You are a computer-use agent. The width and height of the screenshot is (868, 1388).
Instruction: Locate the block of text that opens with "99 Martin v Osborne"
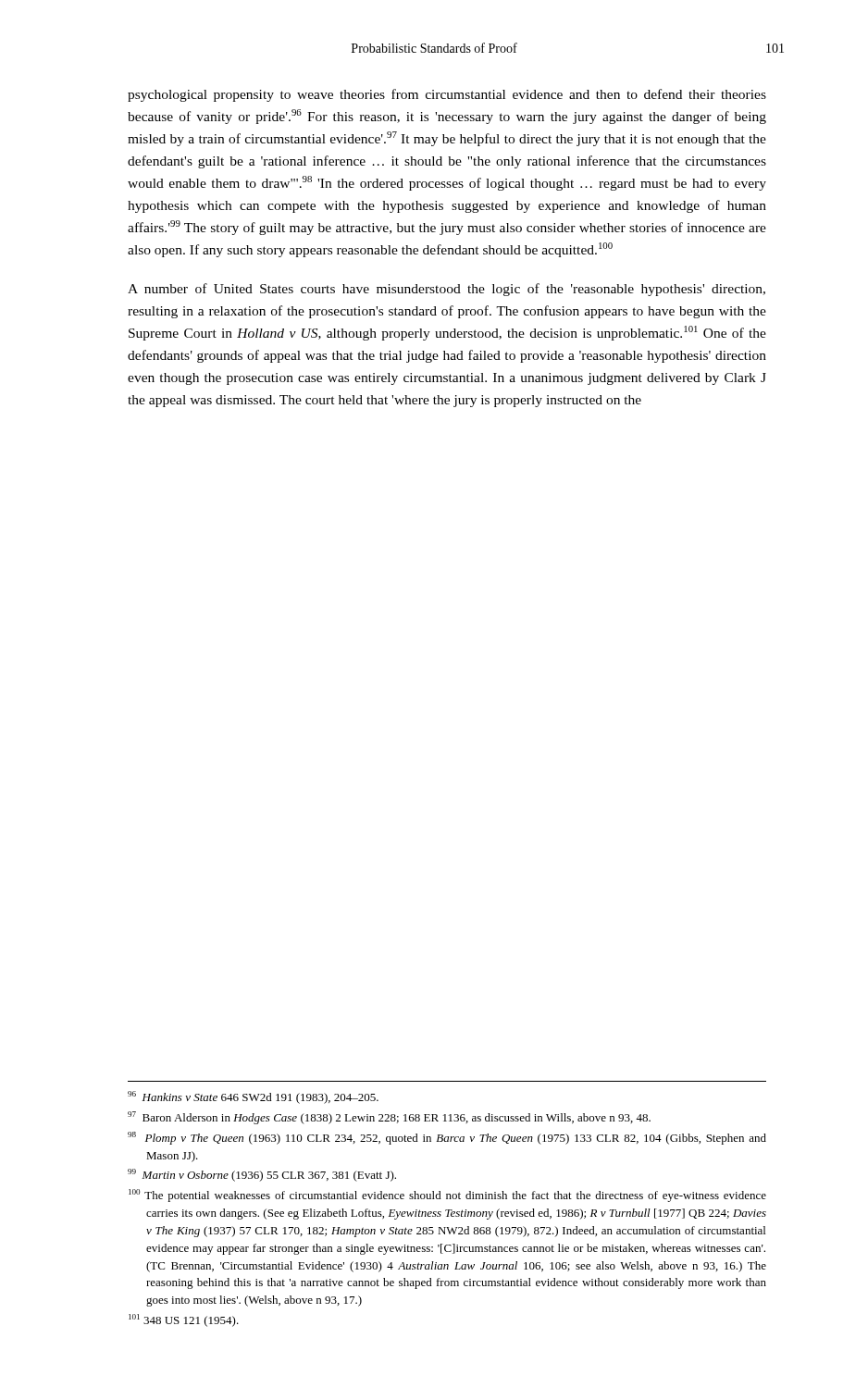tap(262, 1175)
